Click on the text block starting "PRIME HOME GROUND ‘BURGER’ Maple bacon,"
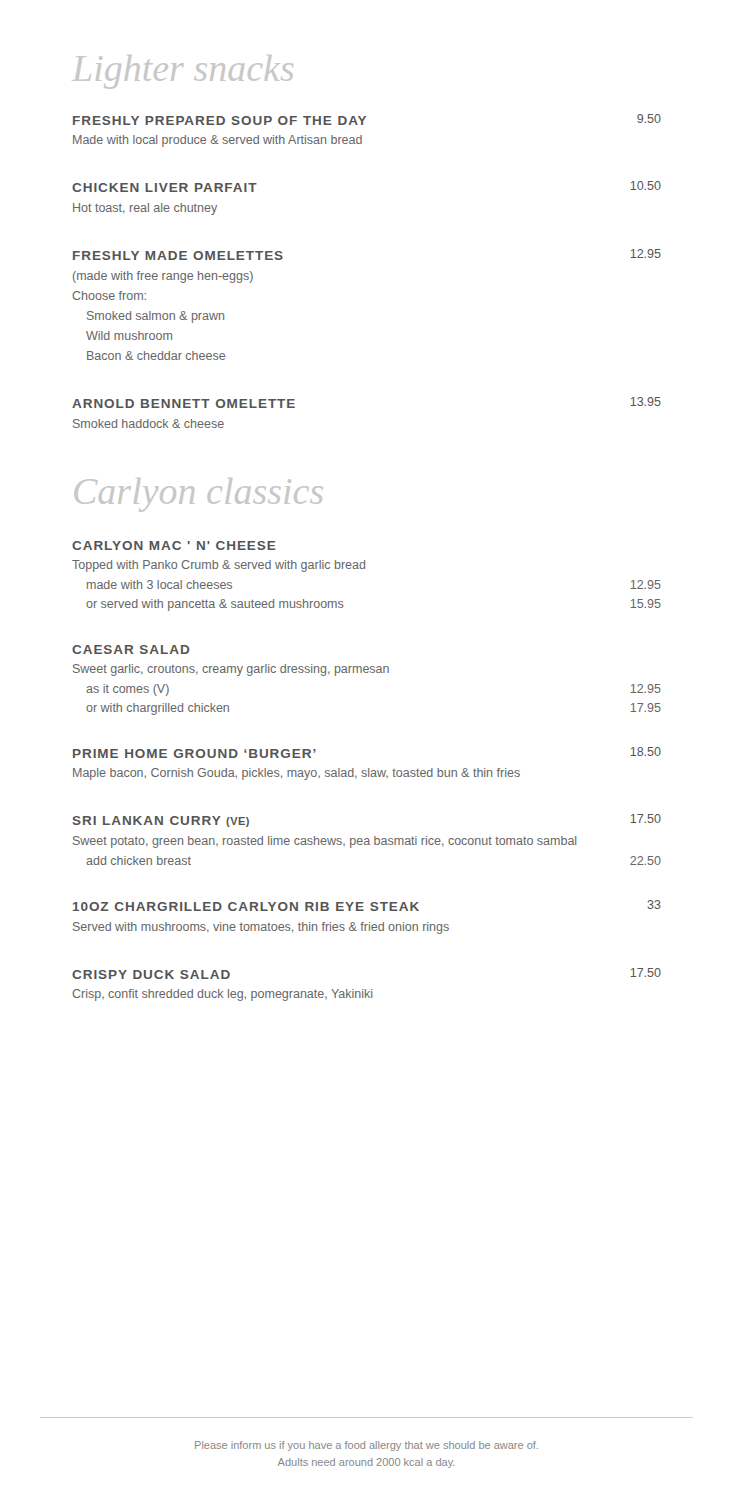This screenshot has width=733, height=1500. point(366,764)
